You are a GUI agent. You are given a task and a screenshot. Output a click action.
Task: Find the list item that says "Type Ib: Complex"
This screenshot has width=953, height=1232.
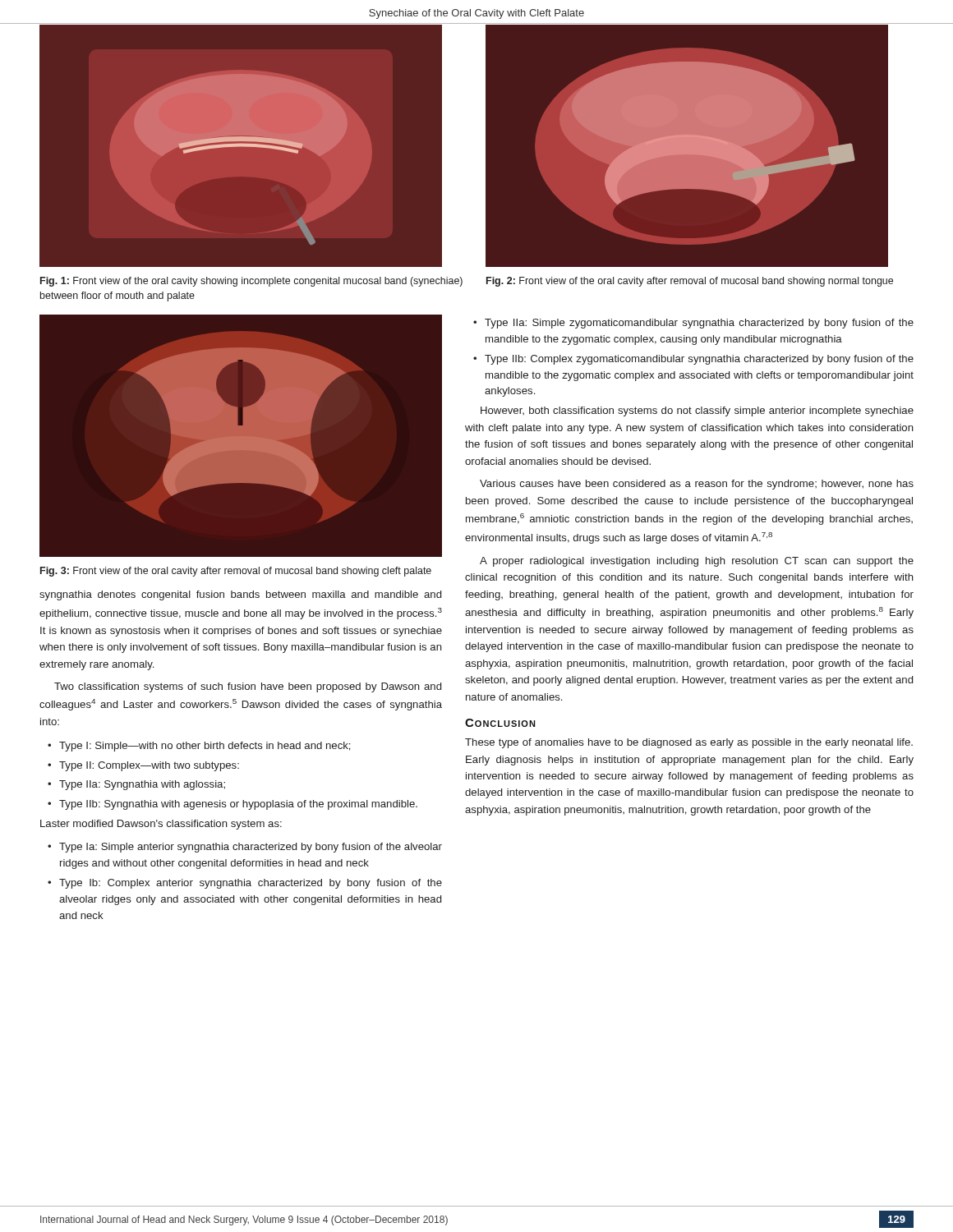click(251, 899)
